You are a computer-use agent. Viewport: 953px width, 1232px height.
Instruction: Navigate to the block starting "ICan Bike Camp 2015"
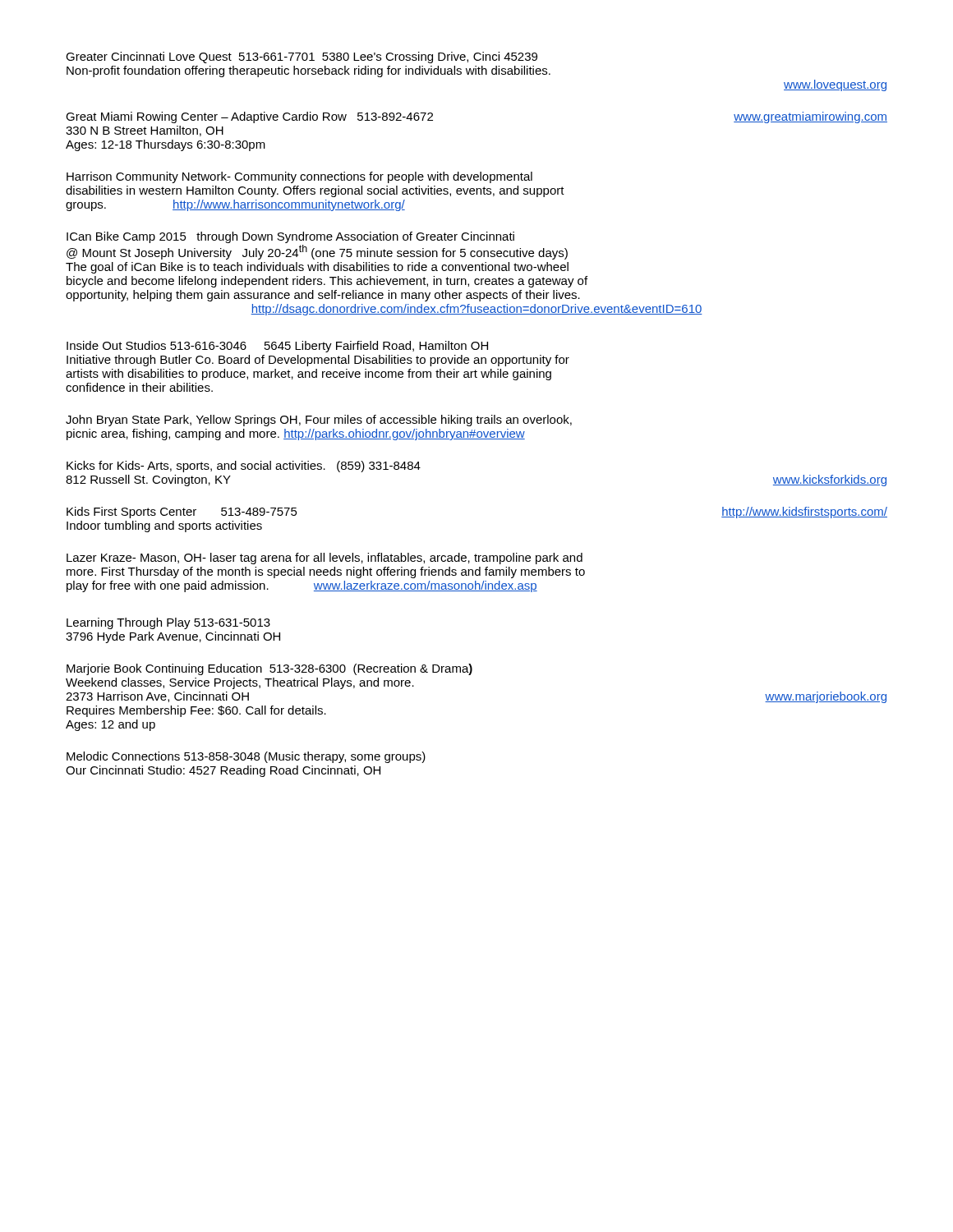(476, 272)
